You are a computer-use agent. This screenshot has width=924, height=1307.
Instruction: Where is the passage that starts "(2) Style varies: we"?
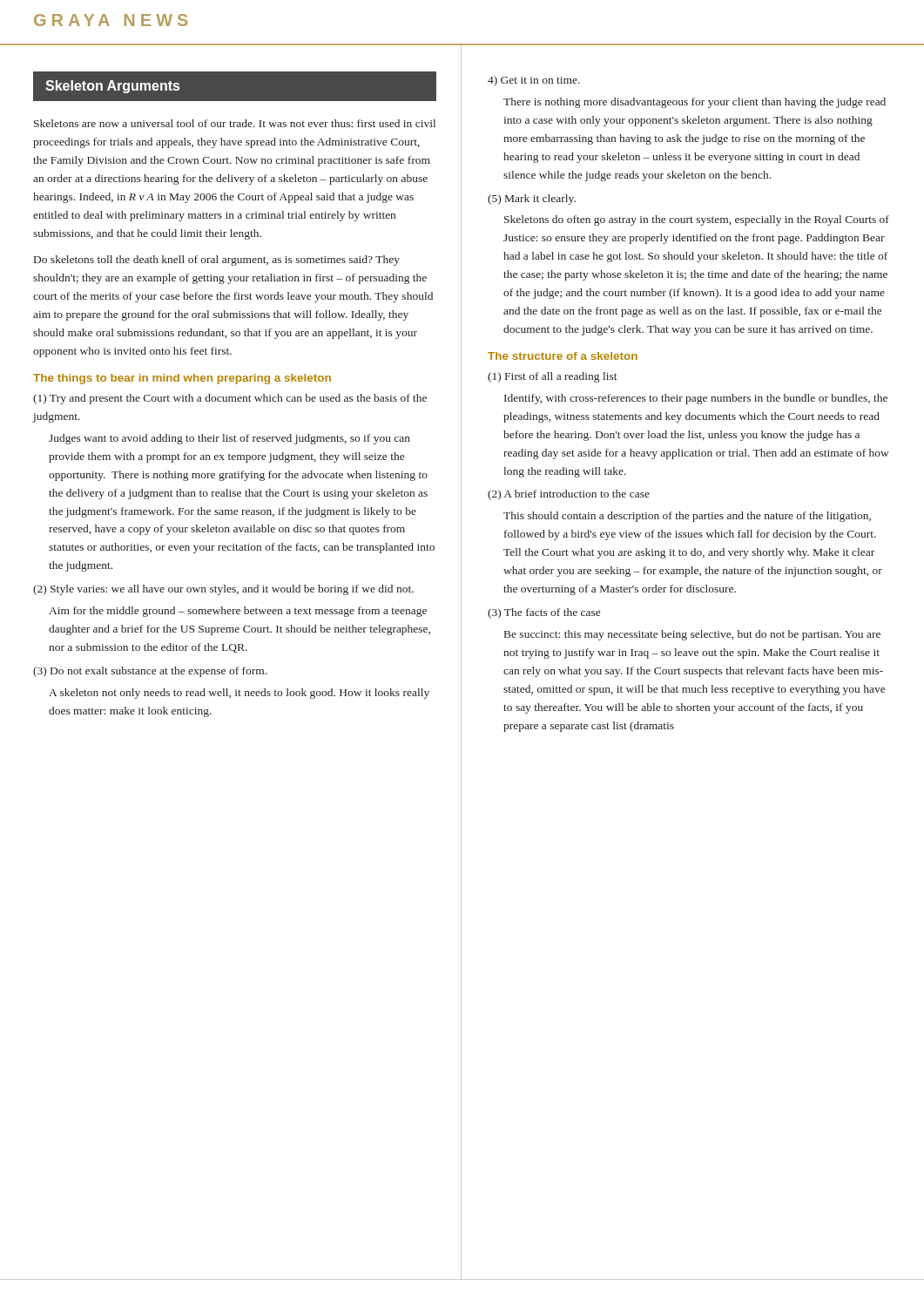(235, 620)
